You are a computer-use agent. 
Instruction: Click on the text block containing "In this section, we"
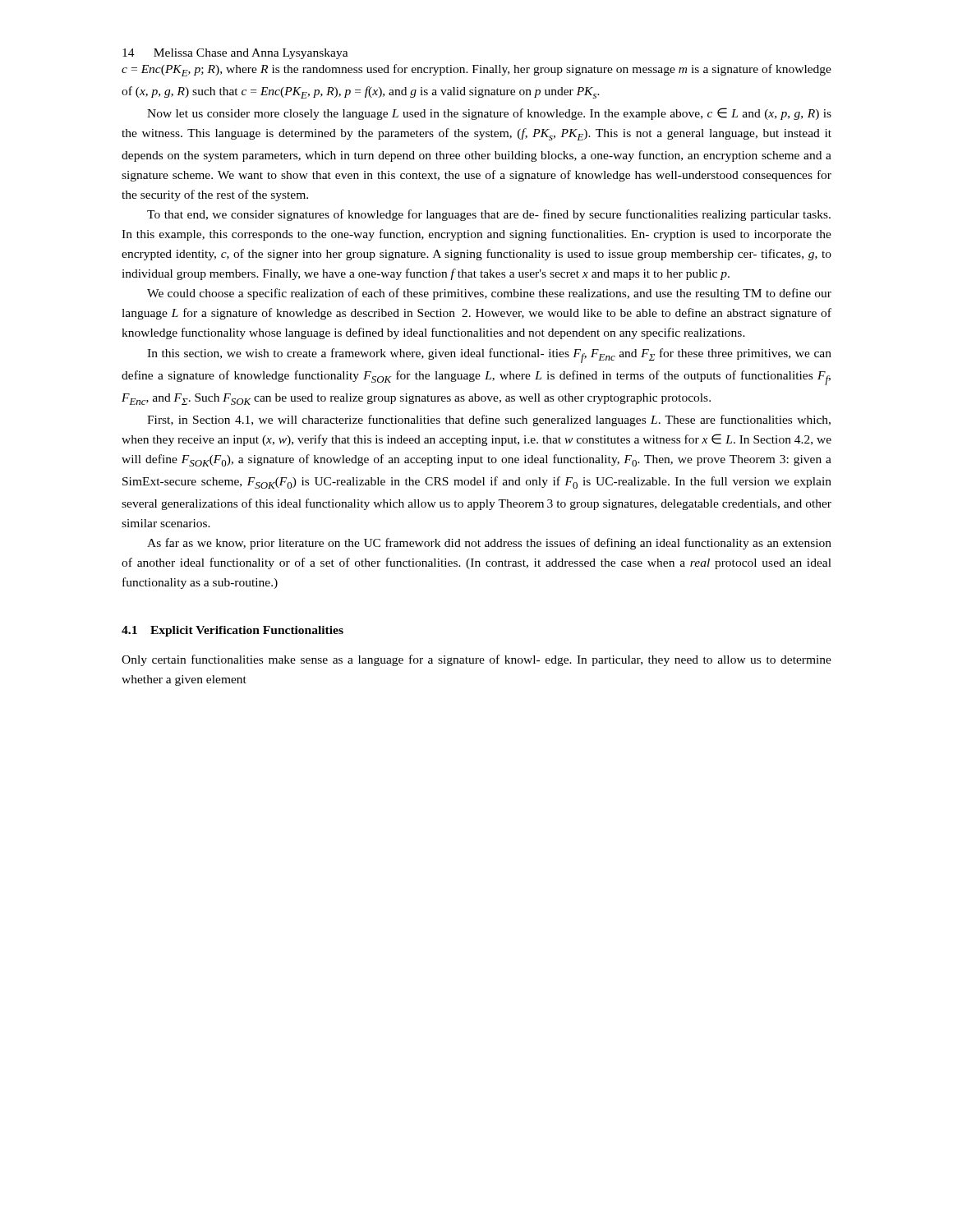pyautogui.click(x=476, y=376)
